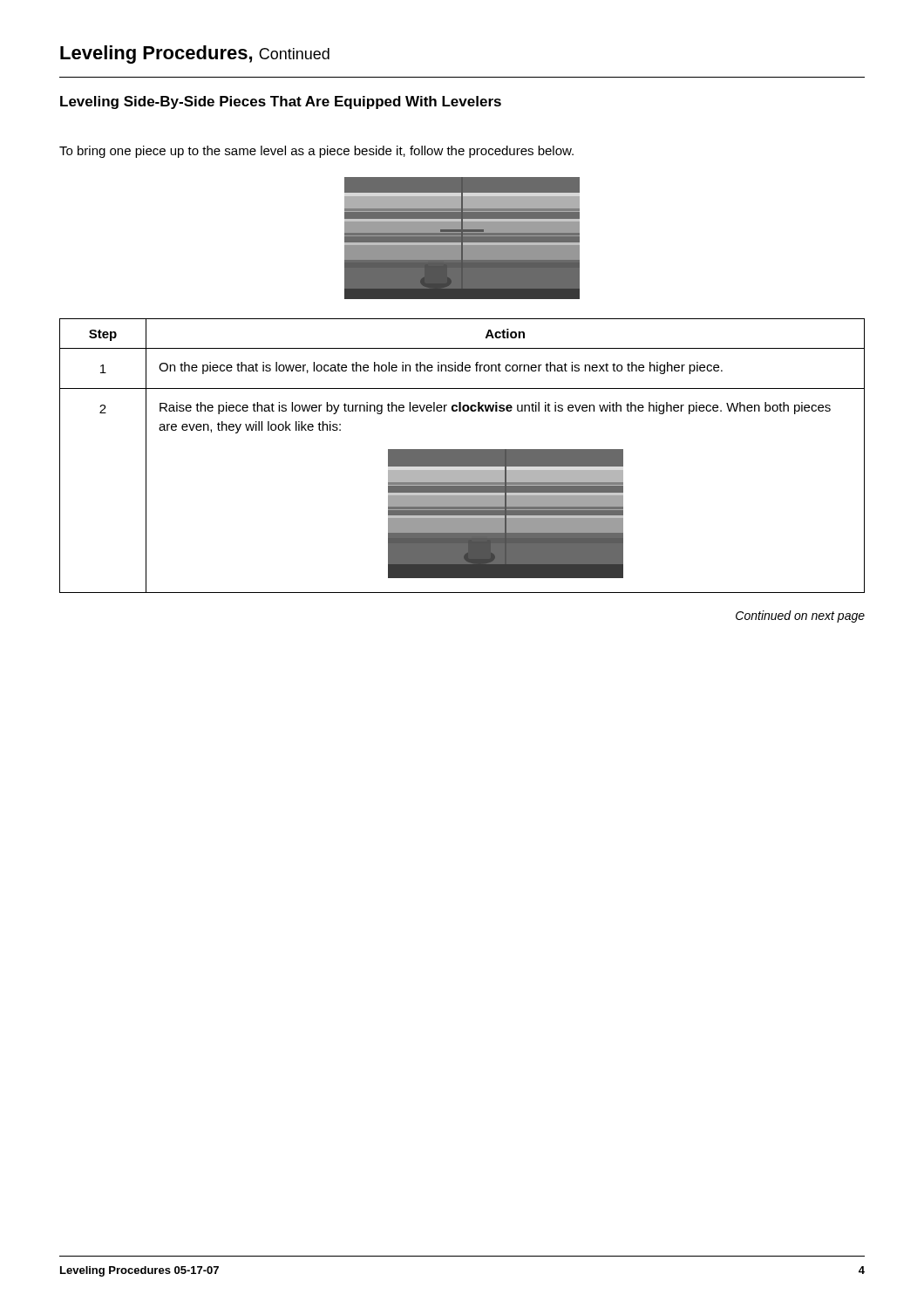Select the text block starting "To bring one piece up"
This screenshot has width=924, height=1308.
pos(462,151)
